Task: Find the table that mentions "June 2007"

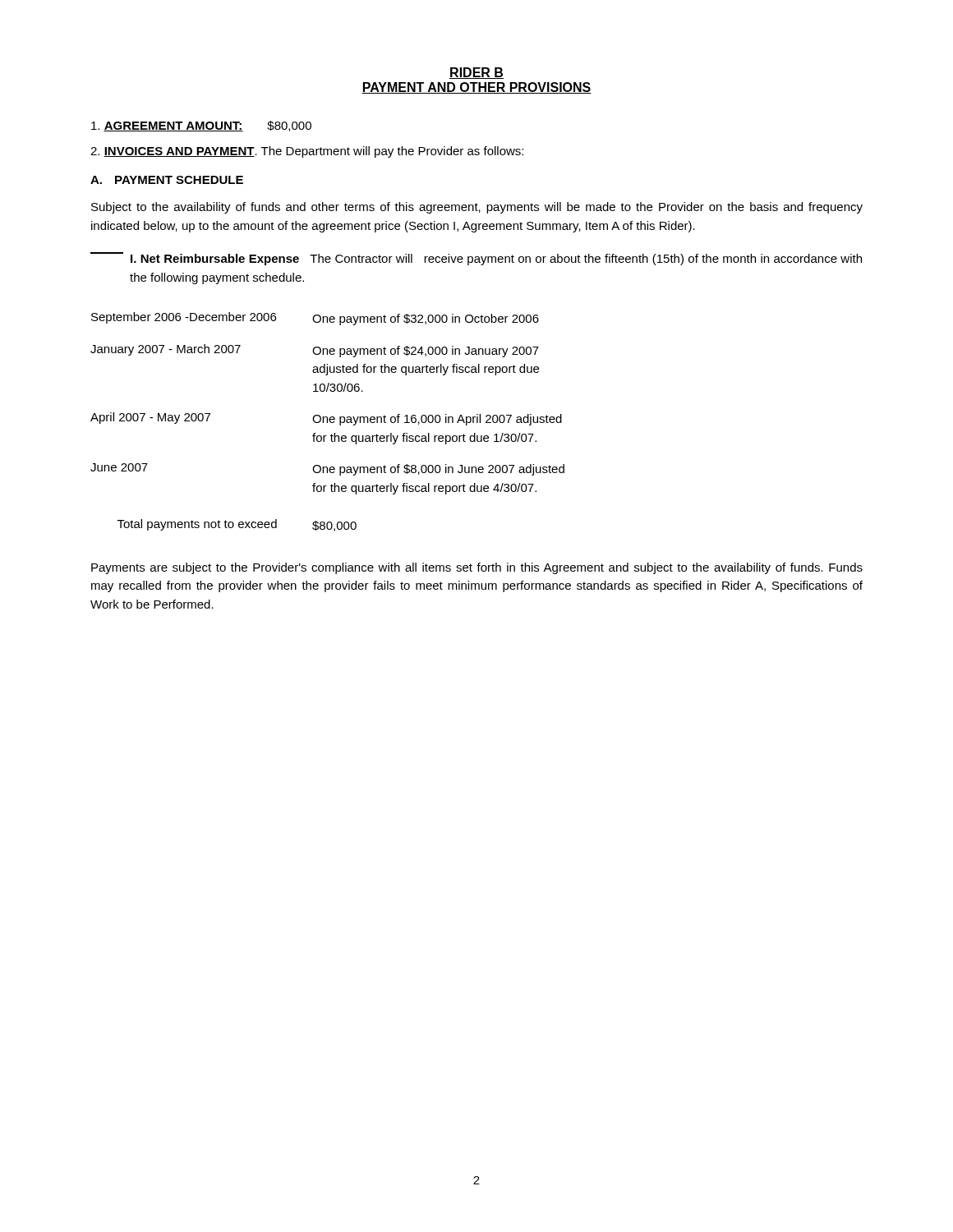Action: (476, 424)
